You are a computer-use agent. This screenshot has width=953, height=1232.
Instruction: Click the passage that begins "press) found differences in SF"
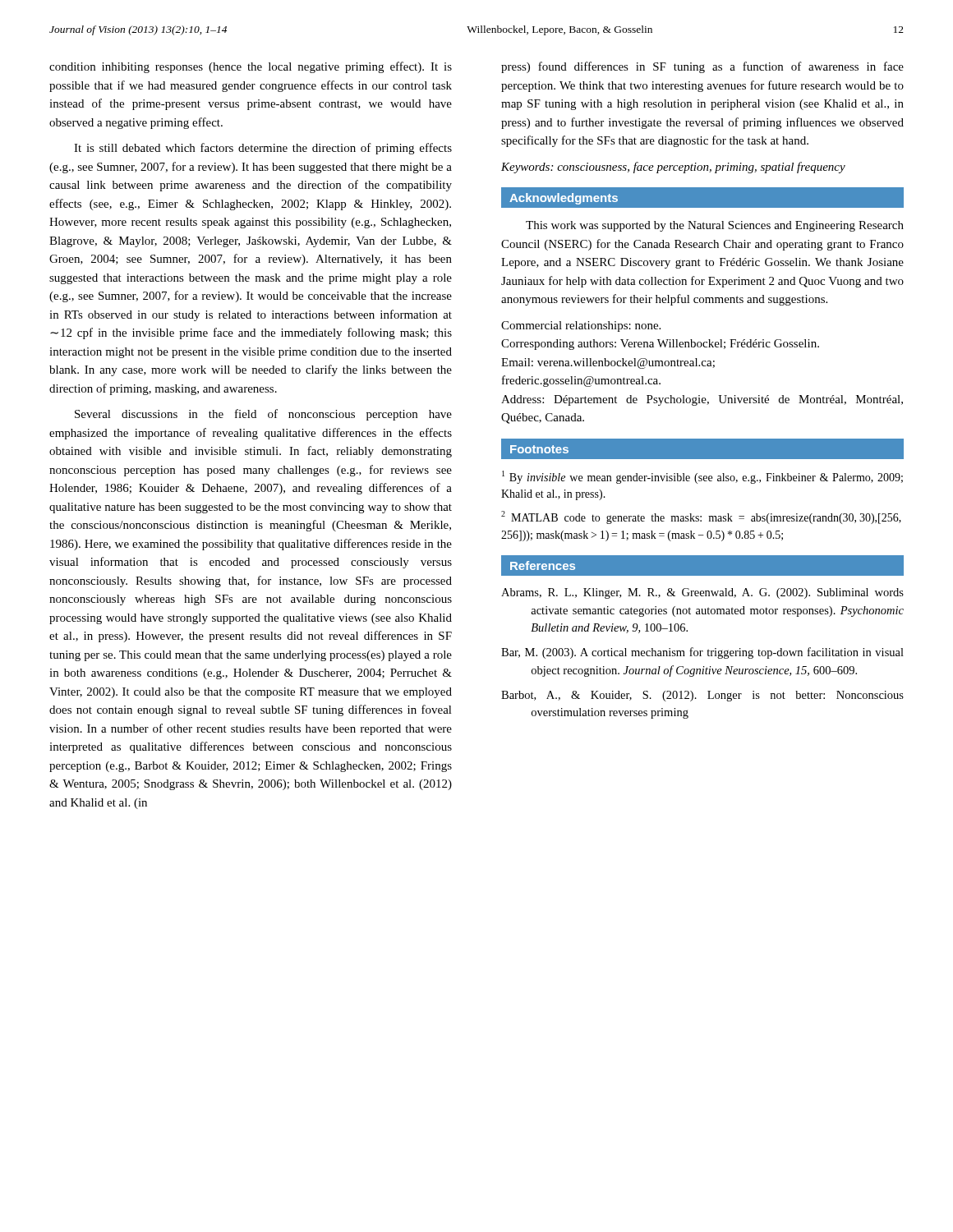point(702,104)
